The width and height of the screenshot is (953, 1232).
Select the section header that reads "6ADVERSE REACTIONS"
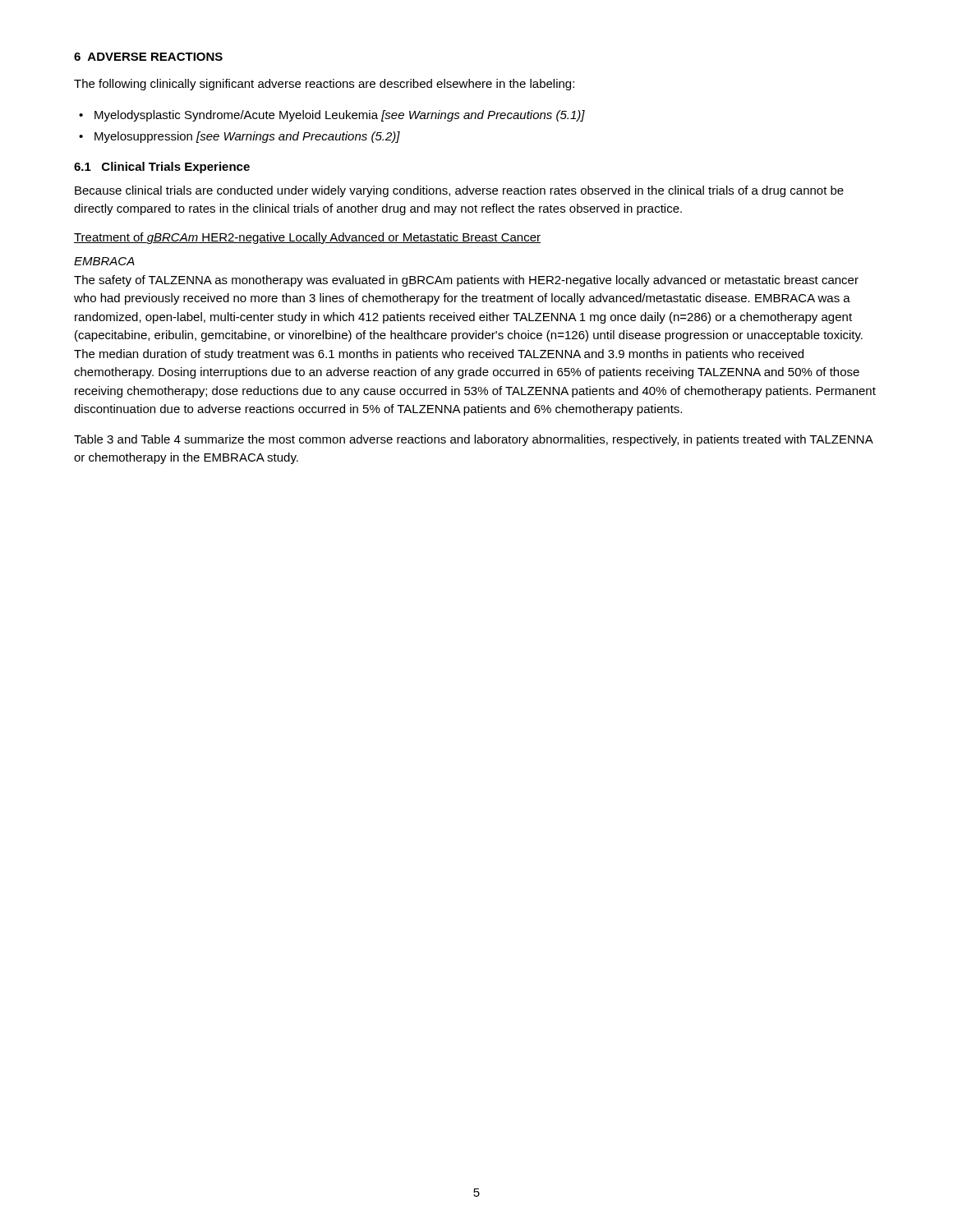(148, 56)
